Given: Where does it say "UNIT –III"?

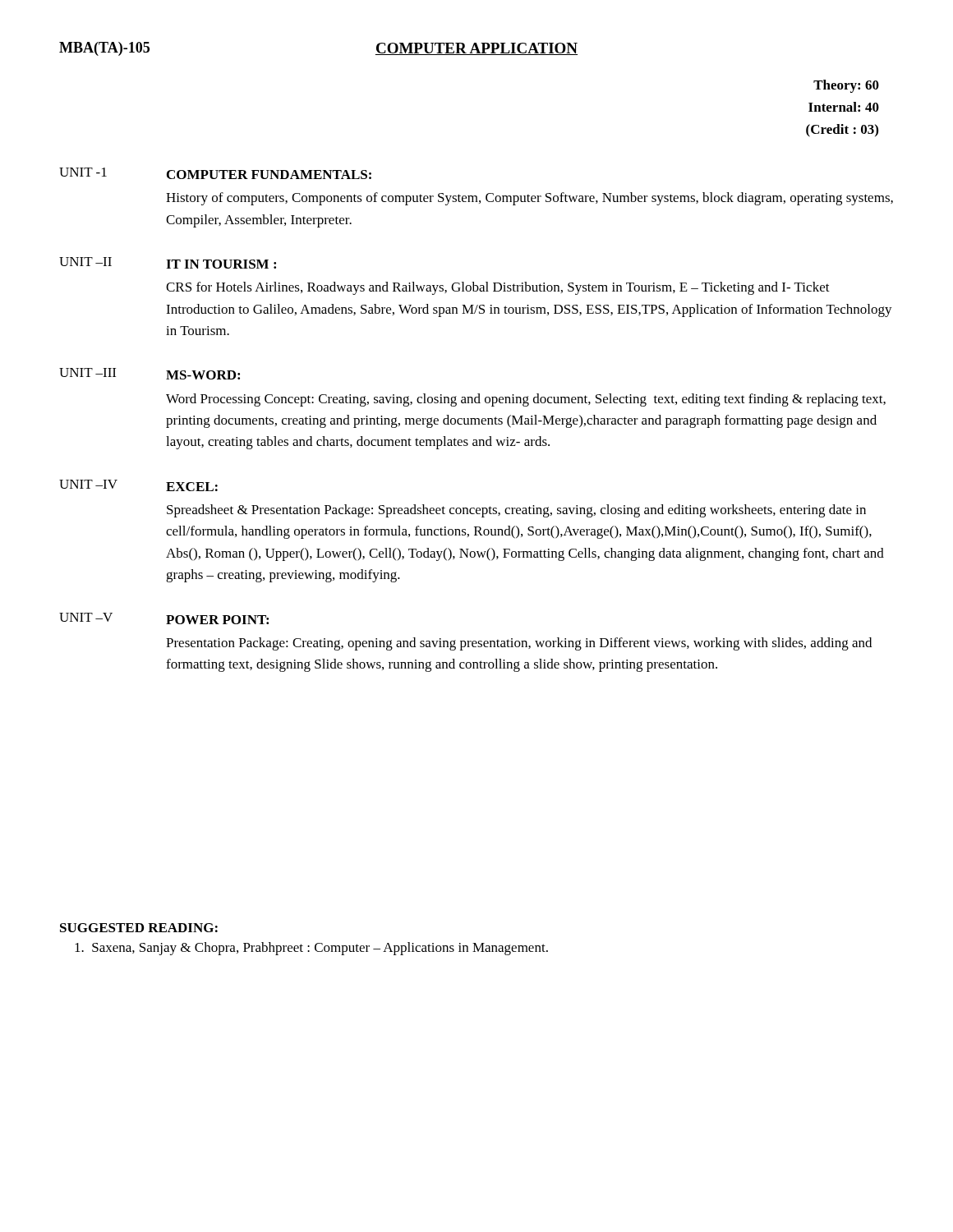Looking at the screenshot, I should pos(88,373).
